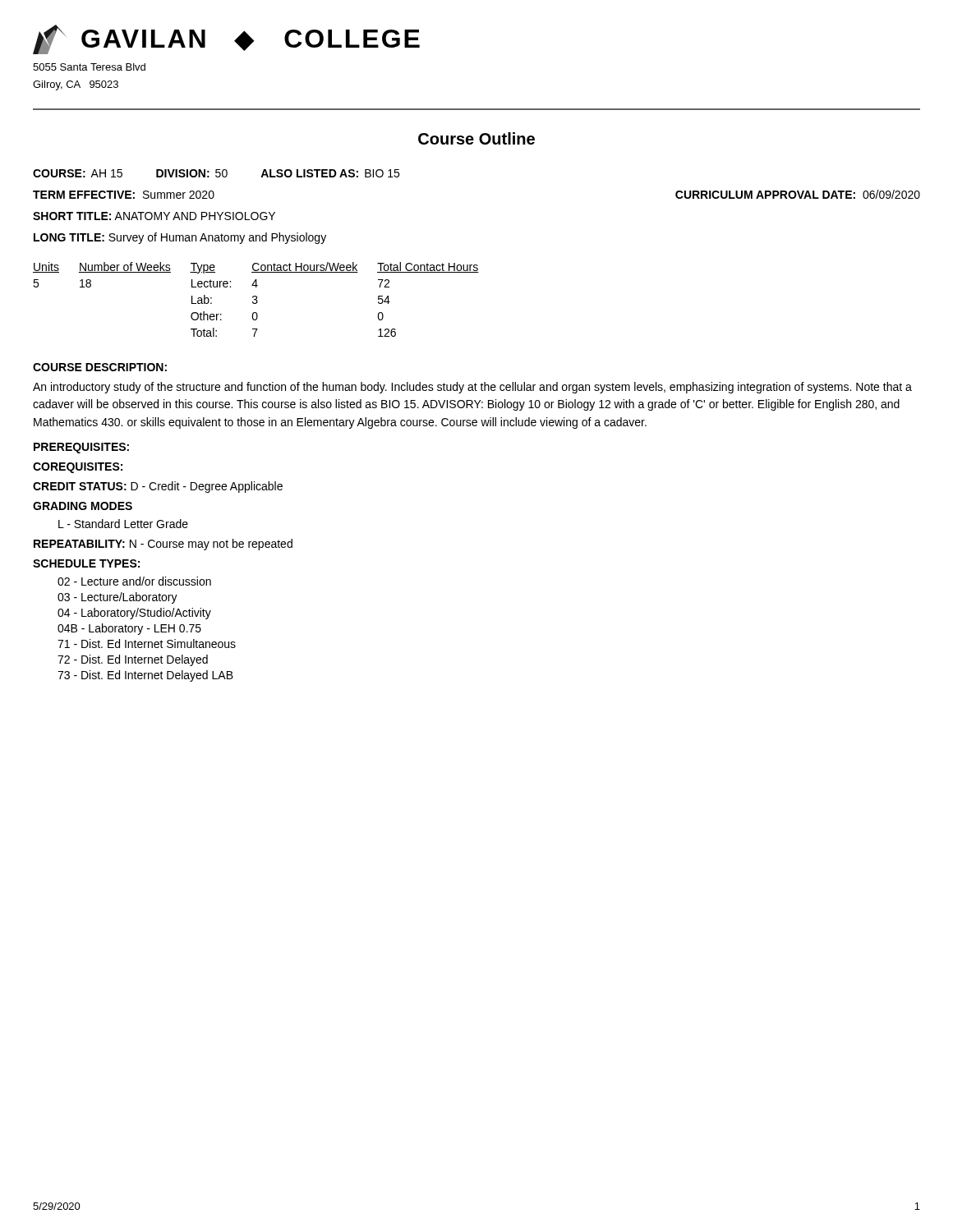Select the text that says "GRADING MODES"

pyautogui.click(x=83, y=506)
